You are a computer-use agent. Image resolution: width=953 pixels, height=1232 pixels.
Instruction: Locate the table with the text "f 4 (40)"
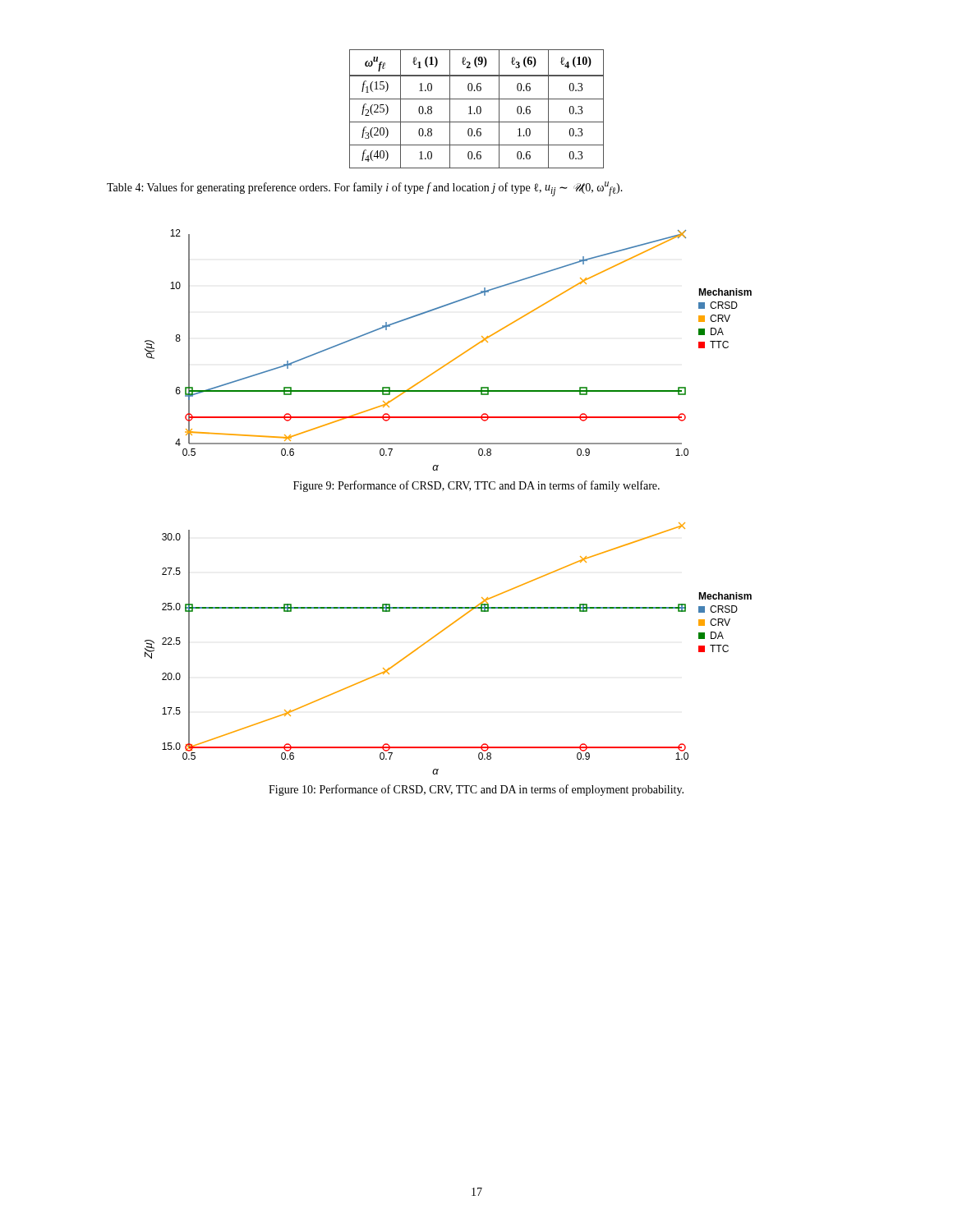(x=476, y=109)
